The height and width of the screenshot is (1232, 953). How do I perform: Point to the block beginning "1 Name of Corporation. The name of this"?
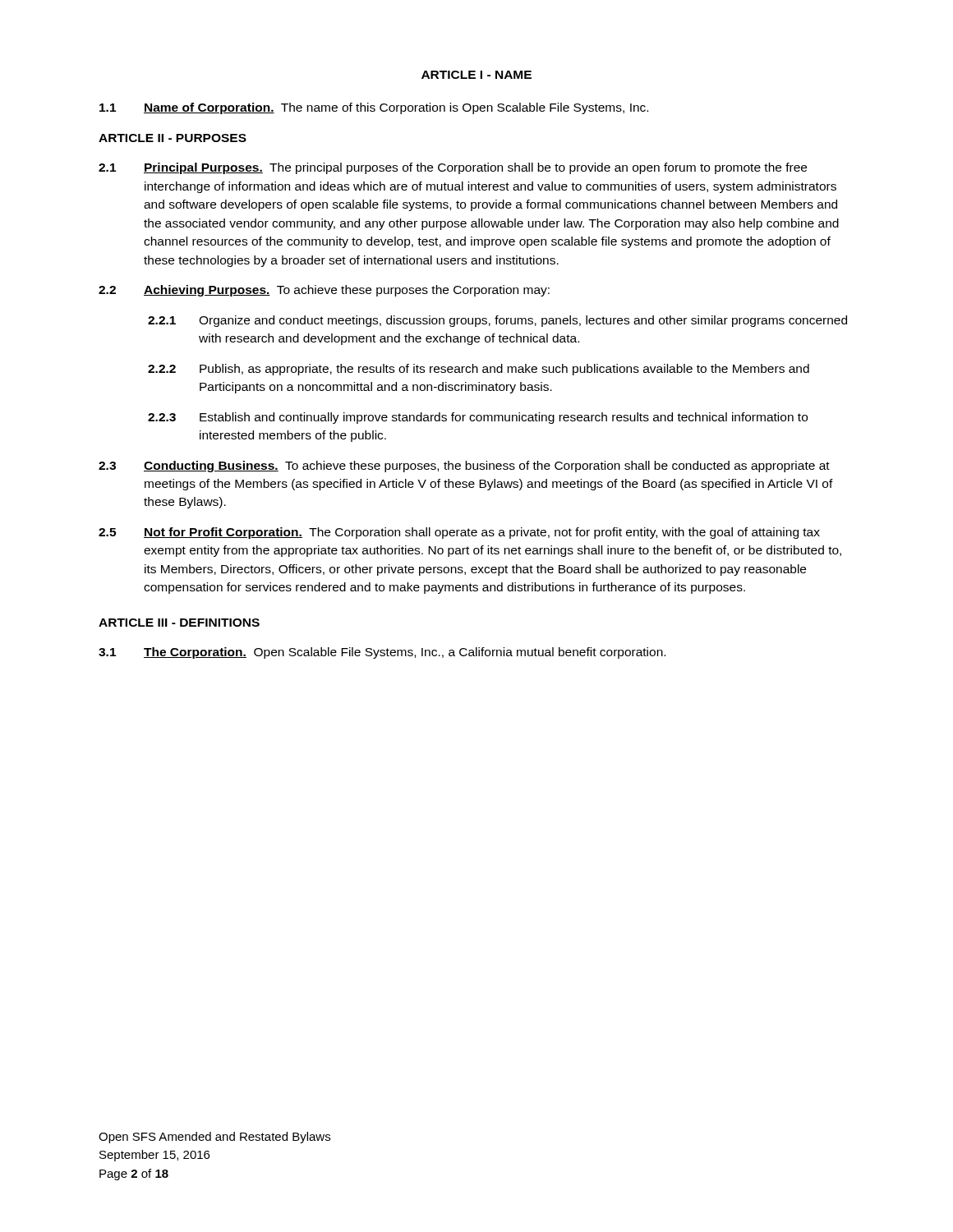tap(476, 108)
